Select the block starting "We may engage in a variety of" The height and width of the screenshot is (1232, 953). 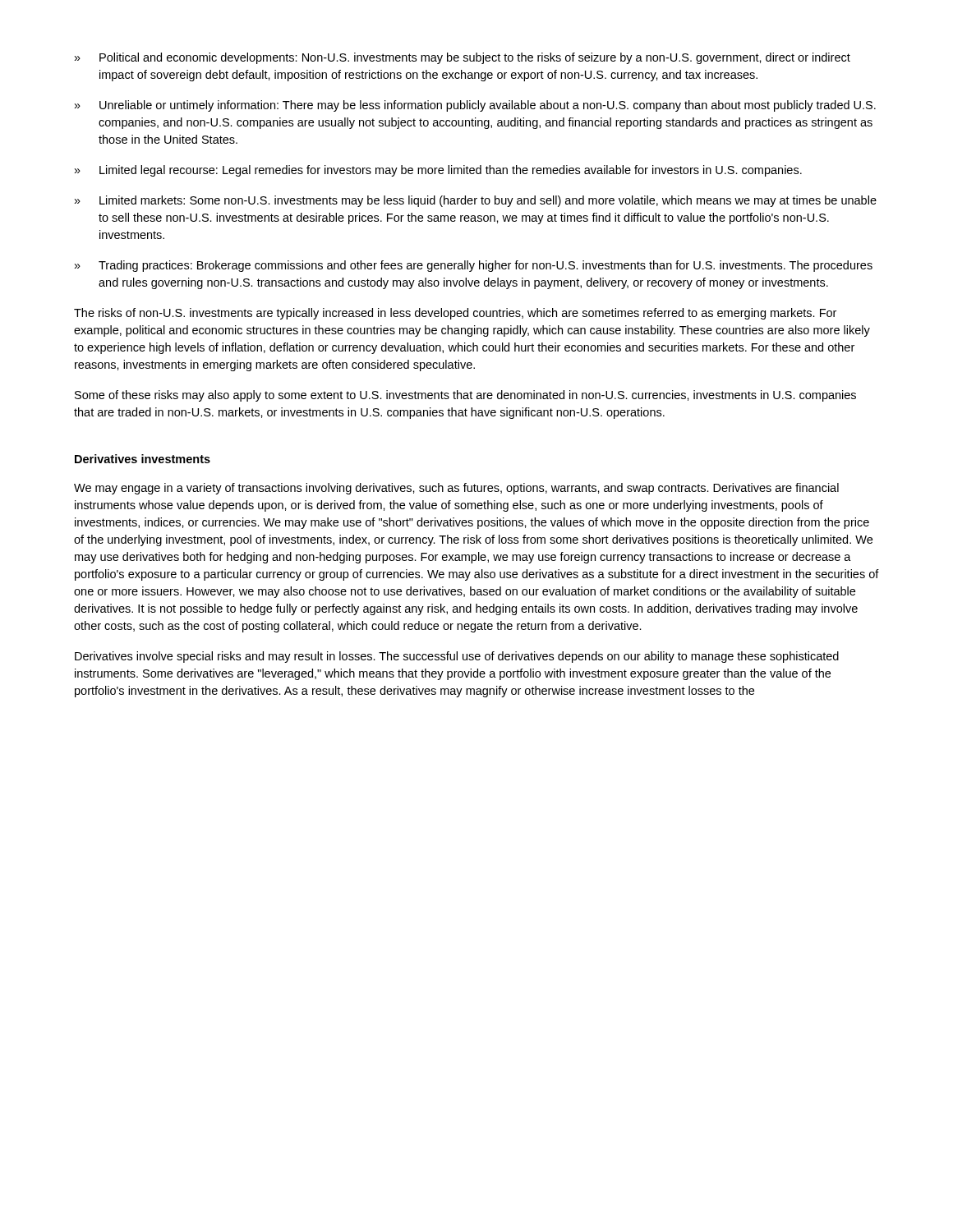[476, 557]
